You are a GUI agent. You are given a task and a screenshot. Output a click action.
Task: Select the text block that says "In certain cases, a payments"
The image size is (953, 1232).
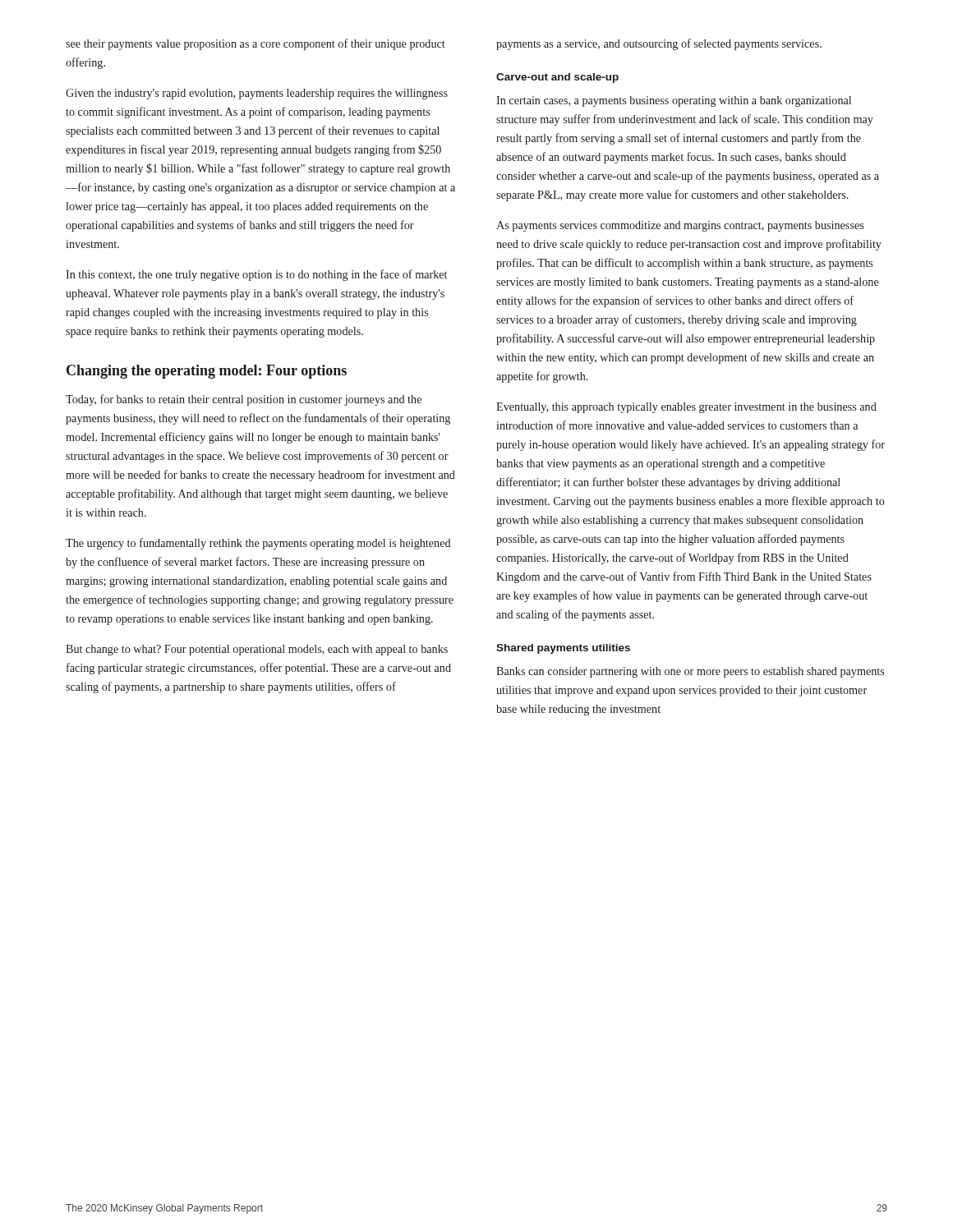(x=692, y=358)
